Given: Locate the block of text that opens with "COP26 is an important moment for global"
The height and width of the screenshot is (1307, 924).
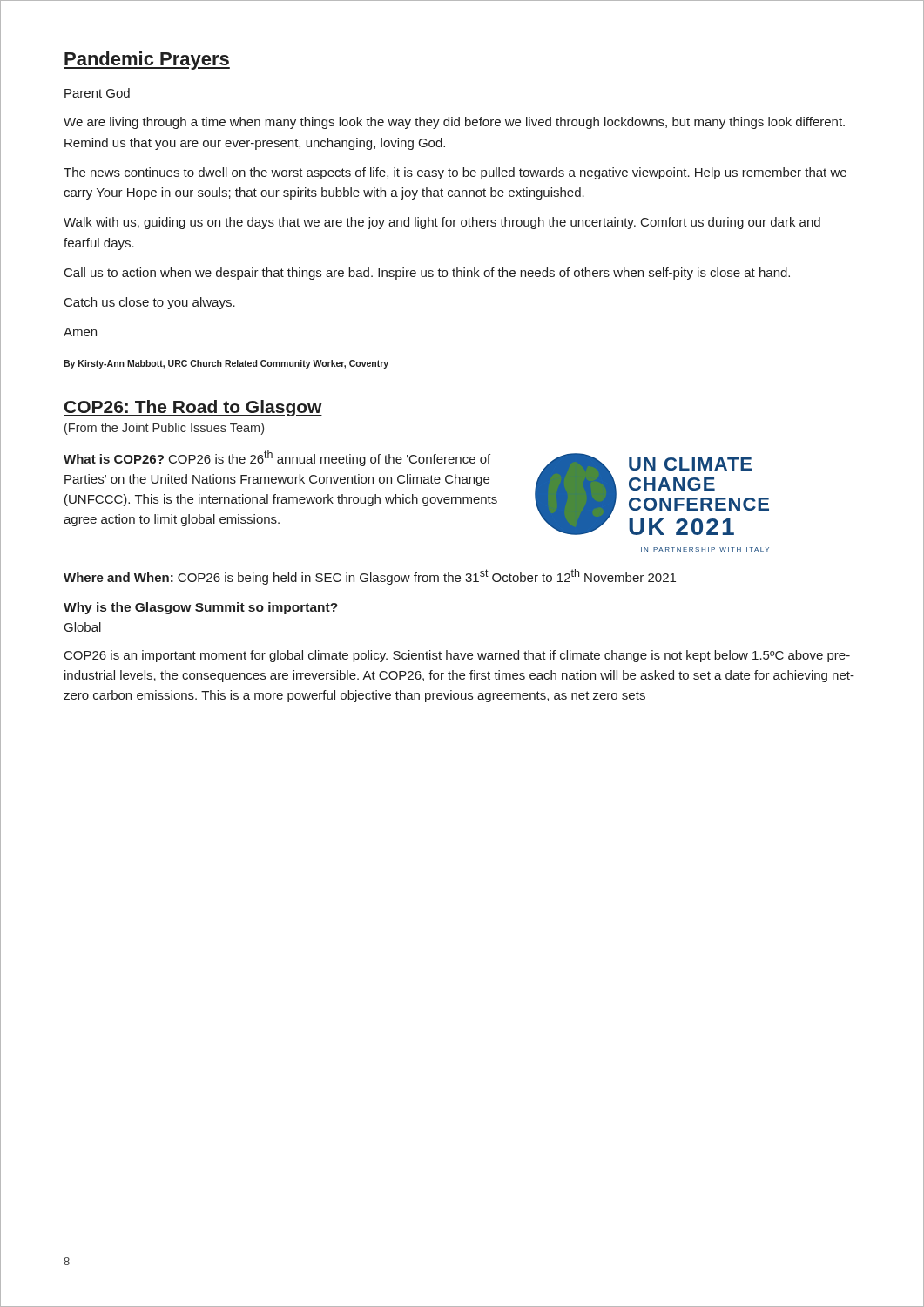Looking at the screenshot, I should (459, 675).
